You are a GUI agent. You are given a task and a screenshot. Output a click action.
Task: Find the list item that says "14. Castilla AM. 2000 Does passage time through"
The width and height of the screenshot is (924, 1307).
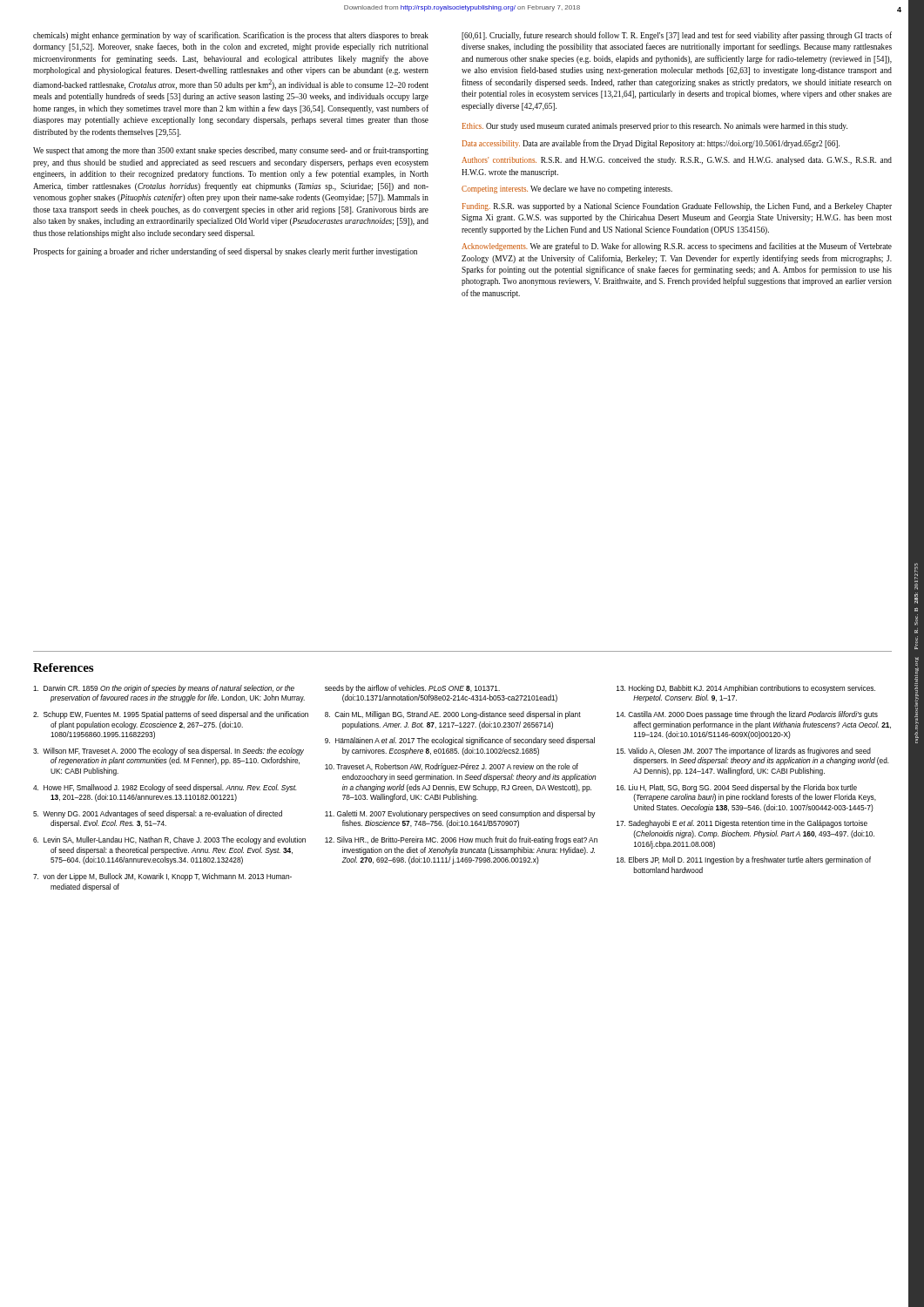(754, 725)
